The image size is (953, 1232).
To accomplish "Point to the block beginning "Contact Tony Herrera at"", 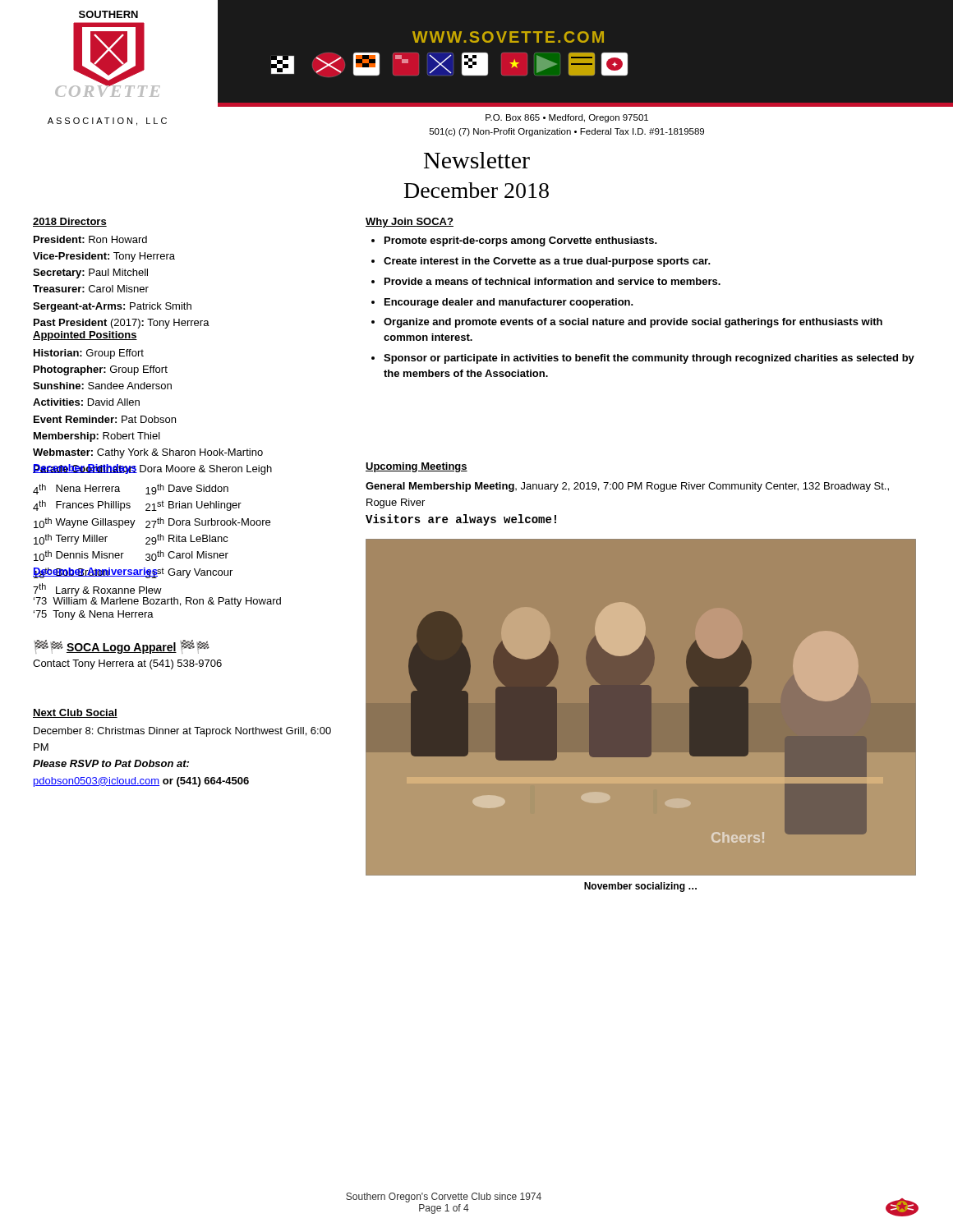I will 127,663.
